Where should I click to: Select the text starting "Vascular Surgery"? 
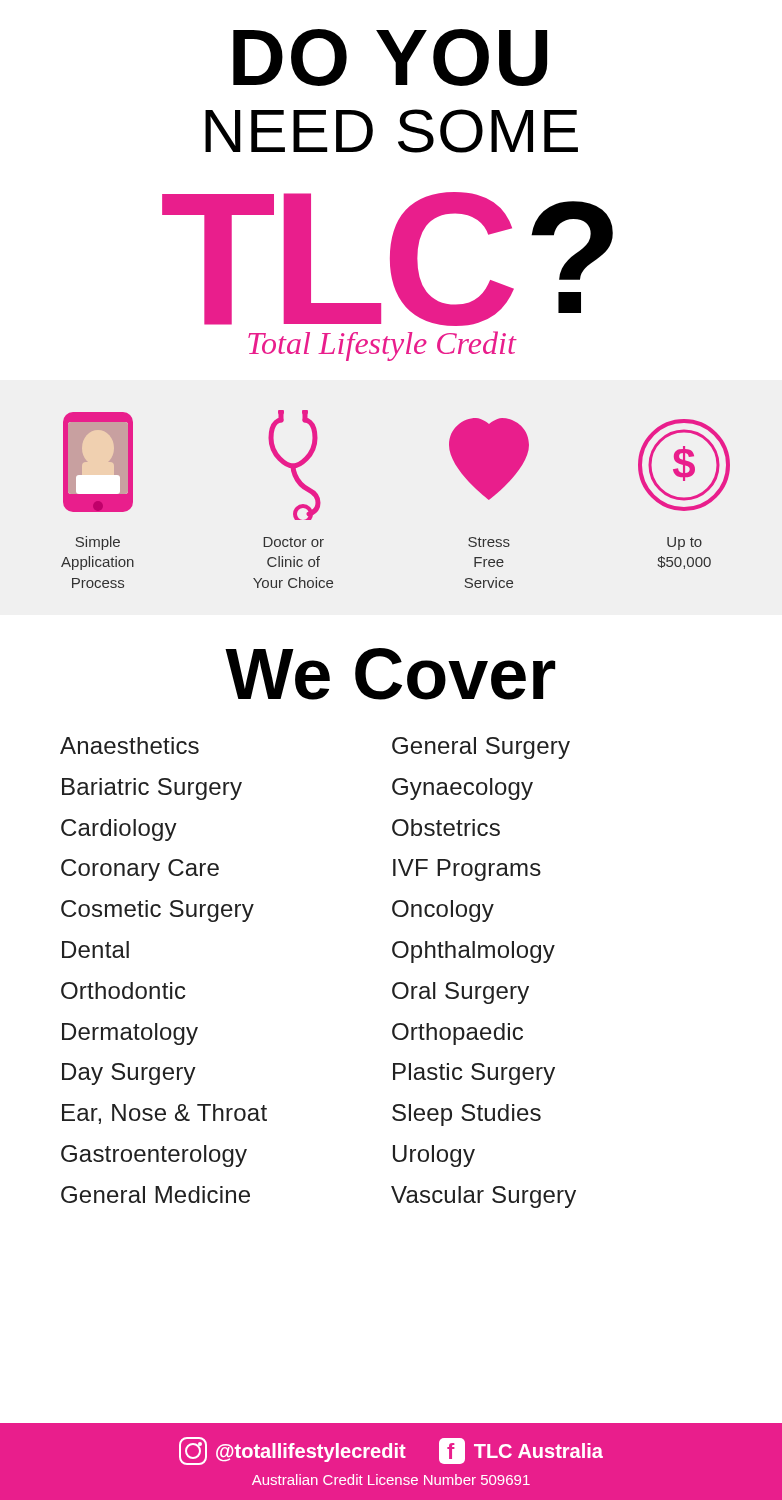pyautogui.click(x=484, y=1194)
